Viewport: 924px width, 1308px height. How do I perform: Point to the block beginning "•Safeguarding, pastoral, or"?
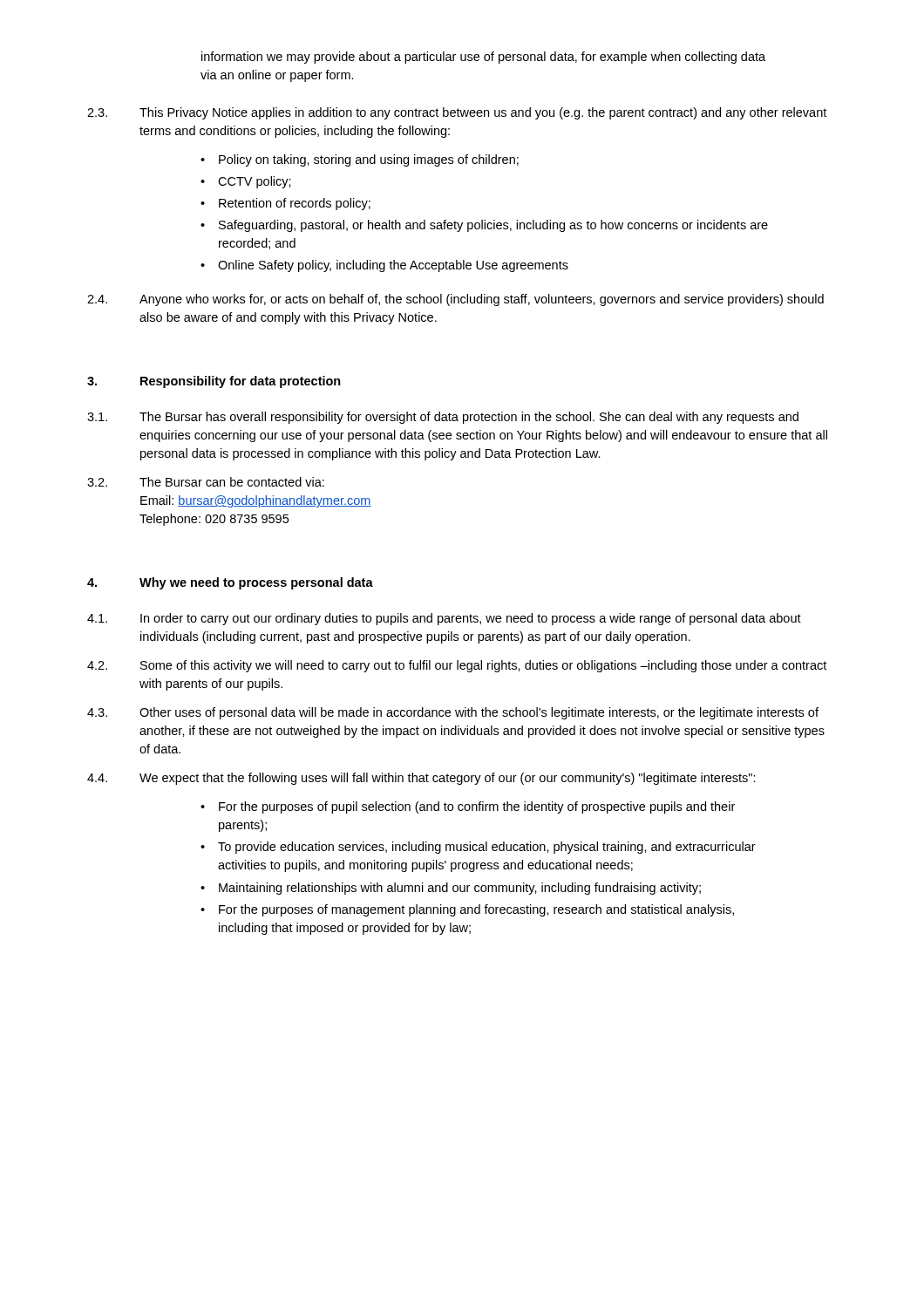(493, 235)
